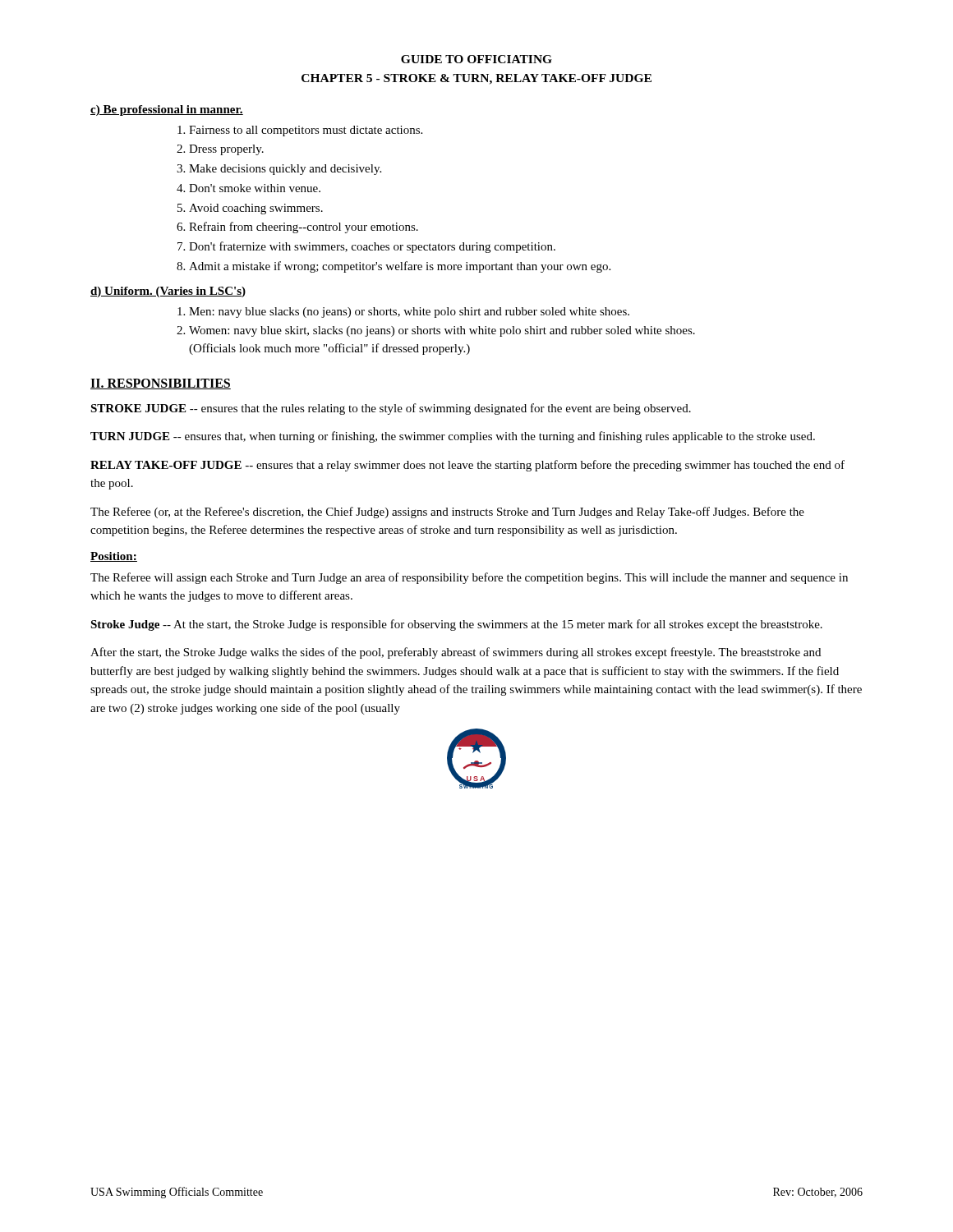Select the text block starting "Women: navy blue skirt, slacks (no"
Image resolution: width=953 pixels, height=1232 pixels.
tap(442, 339)
